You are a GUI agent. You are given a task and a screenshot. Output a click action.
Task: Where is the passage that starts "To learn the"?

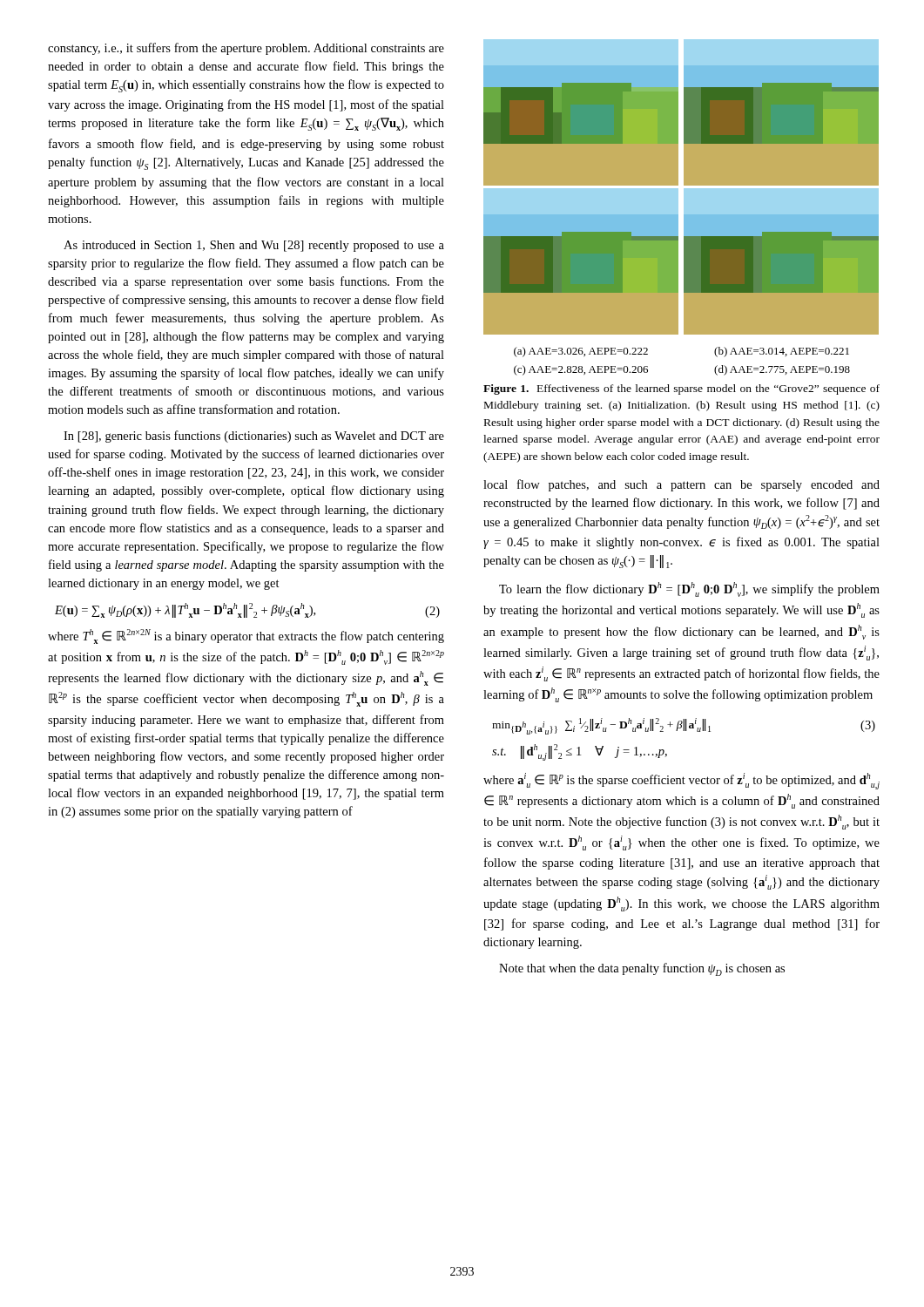[681, 643]
